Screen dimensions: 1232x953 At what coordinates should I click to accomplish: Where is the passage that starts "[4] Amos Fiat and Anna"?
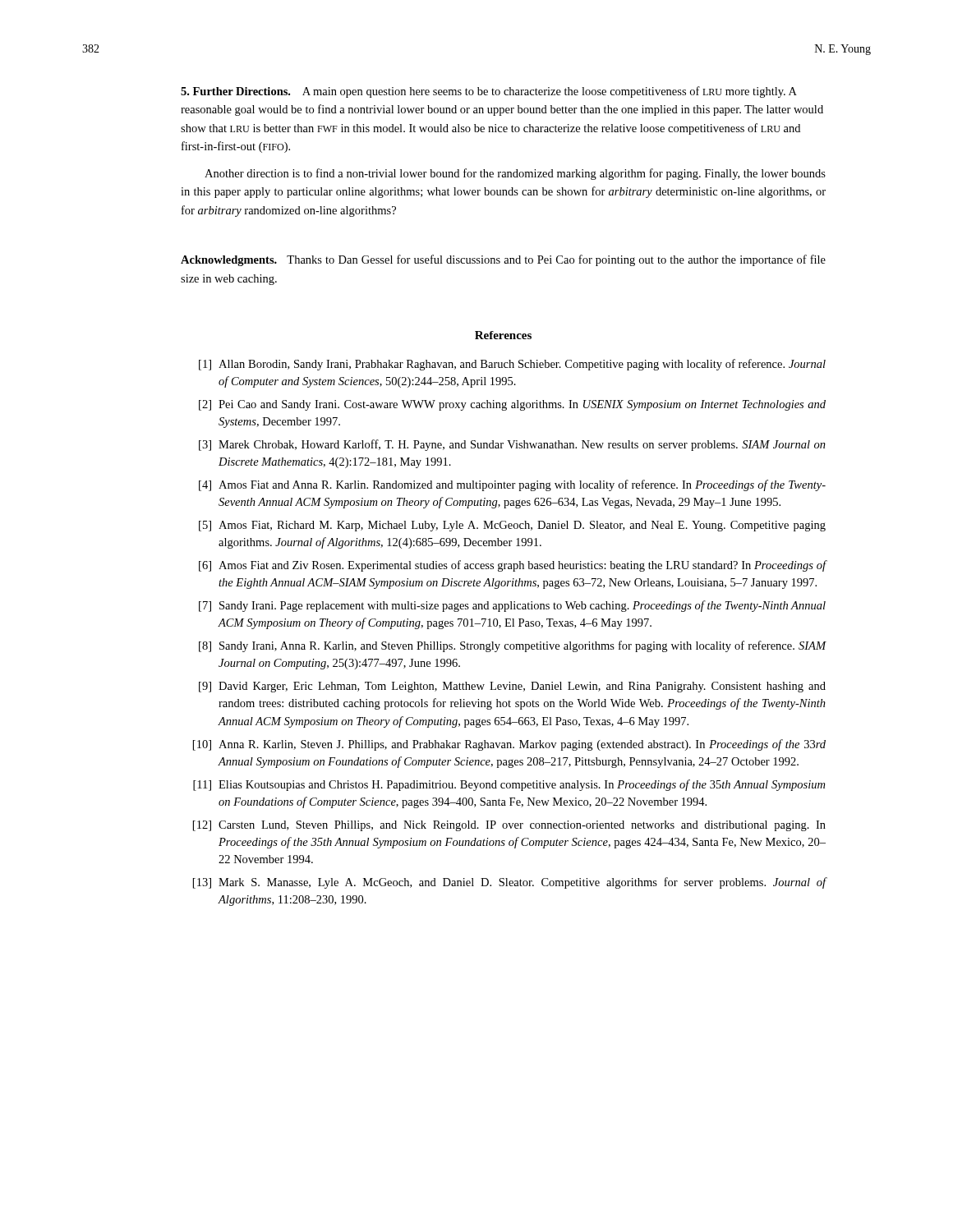(503, 494)
